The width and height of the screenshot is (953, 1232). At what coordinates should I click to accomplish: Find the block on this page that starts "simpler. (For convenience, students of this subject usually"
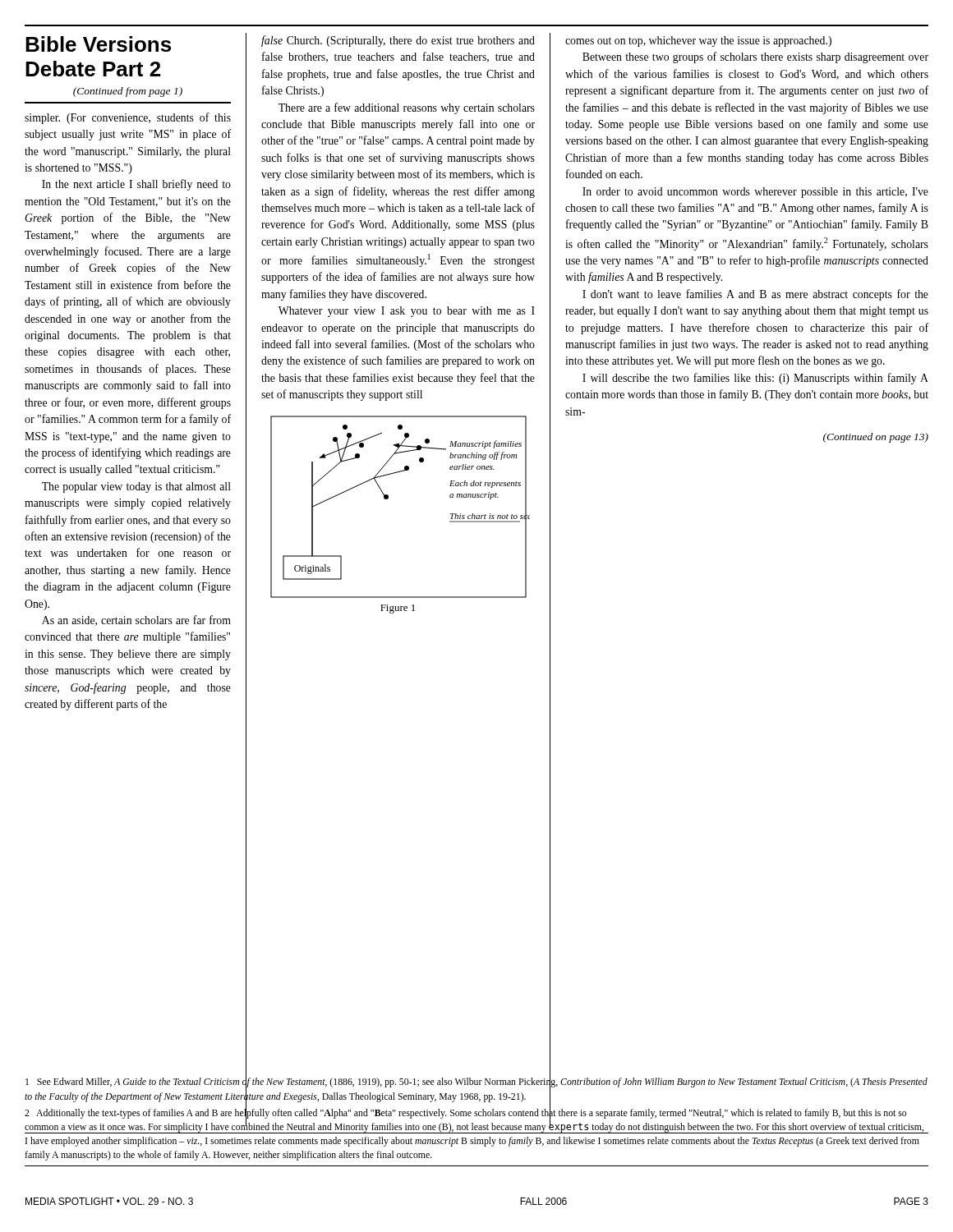click(x=128, y=412)
